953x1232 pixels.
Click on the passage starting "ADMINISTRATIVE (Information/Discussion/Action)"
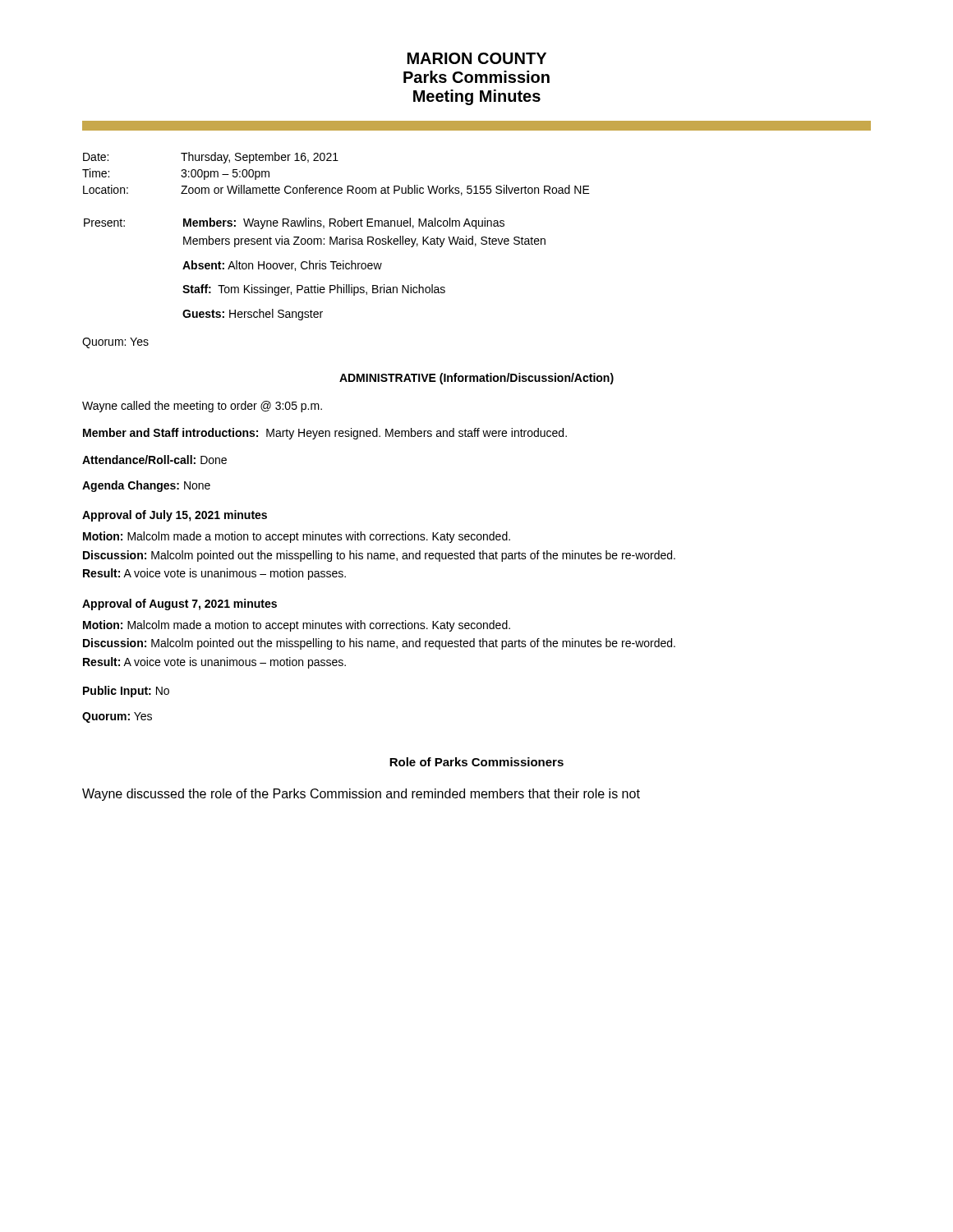coord(476,378)
